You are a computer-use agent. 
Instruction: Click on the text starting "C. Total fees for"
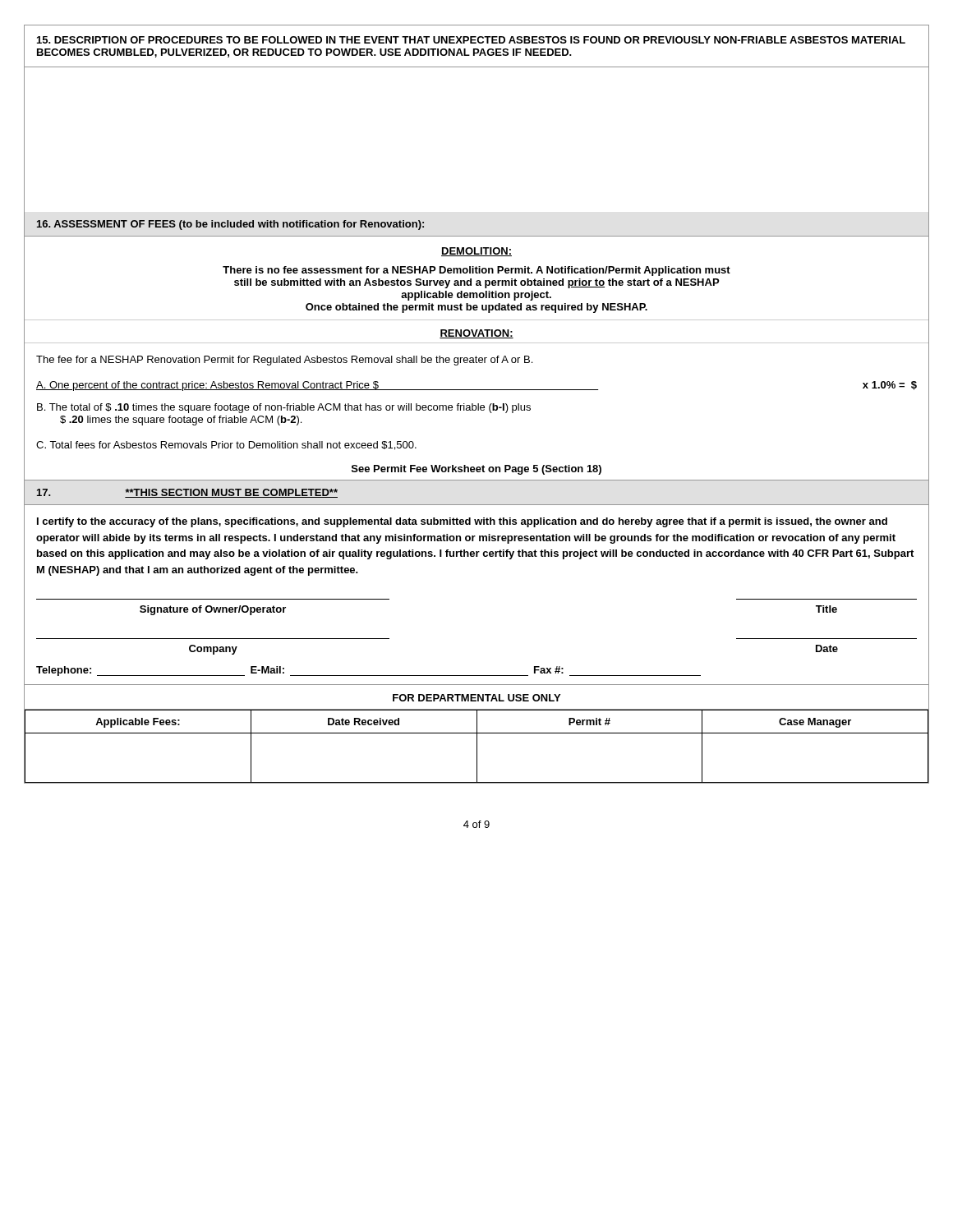click(x=226, y=446)
